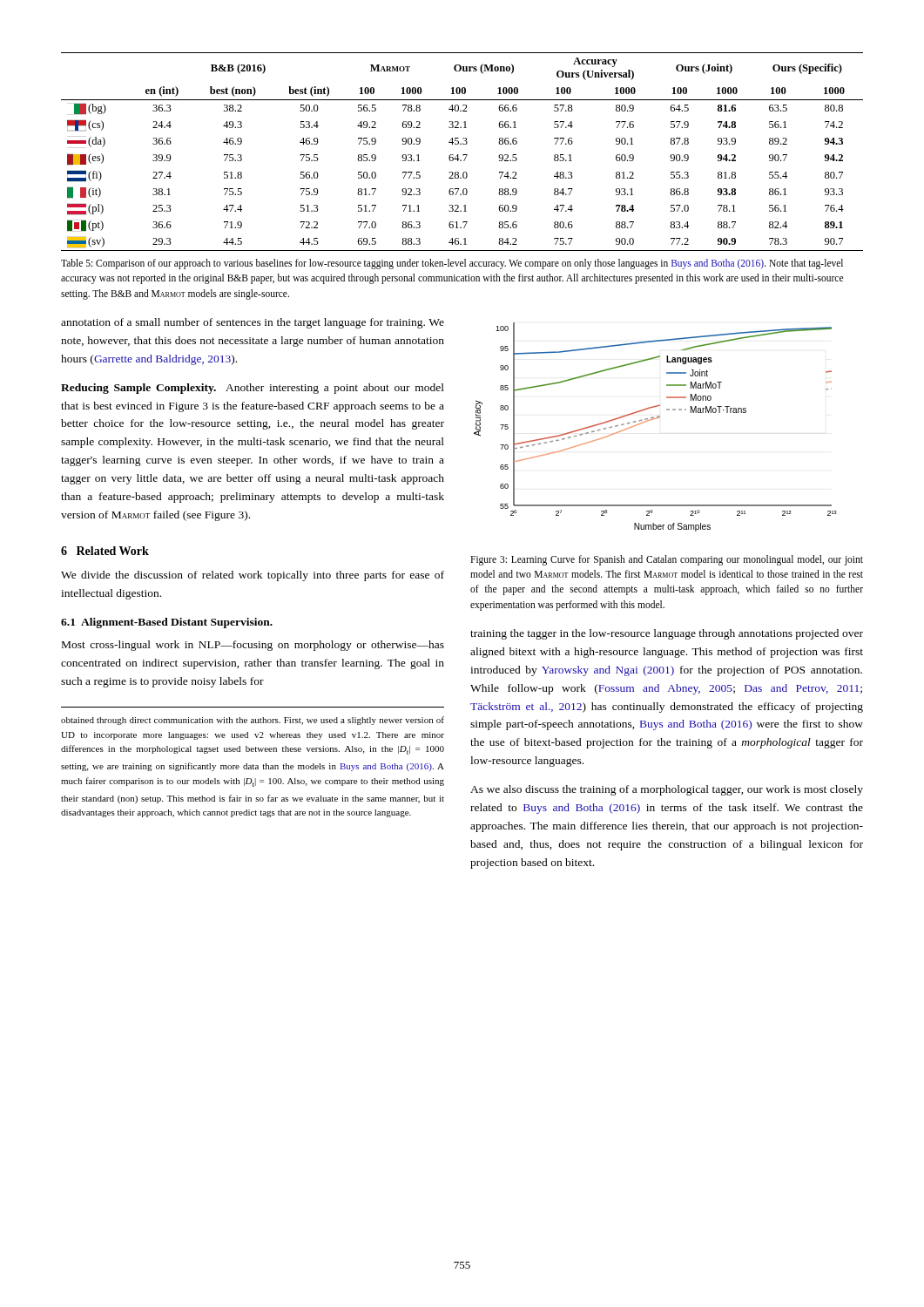Navigate to the text block starting "Table 5: Comparison of our approach to various"
Viewport: 924px width, 1307px height.
coord(452,278)
